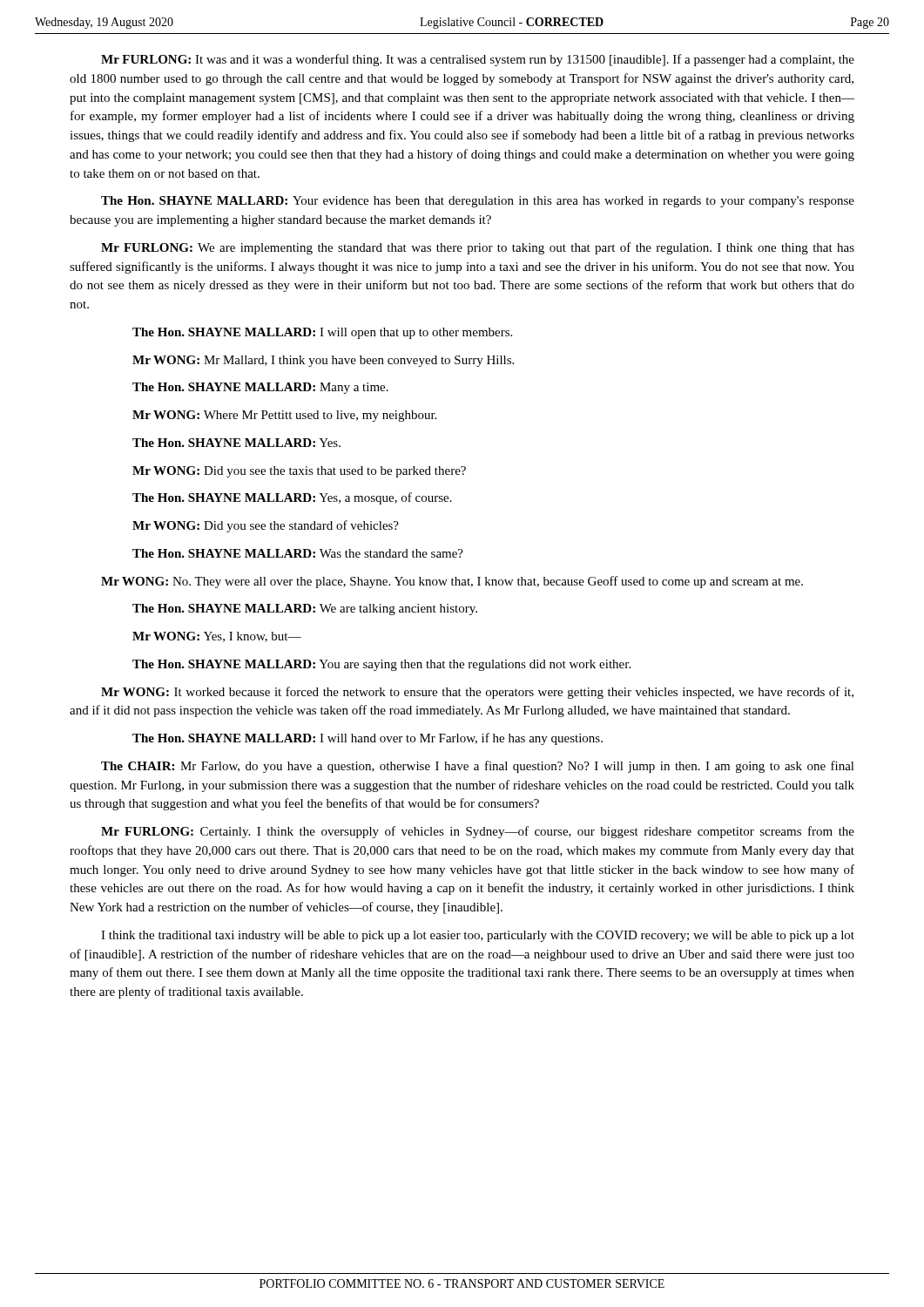Locate the text block that says "Mr WONG: It"
Viewport: 924px width, 1307px height.
tap(462, 702)
